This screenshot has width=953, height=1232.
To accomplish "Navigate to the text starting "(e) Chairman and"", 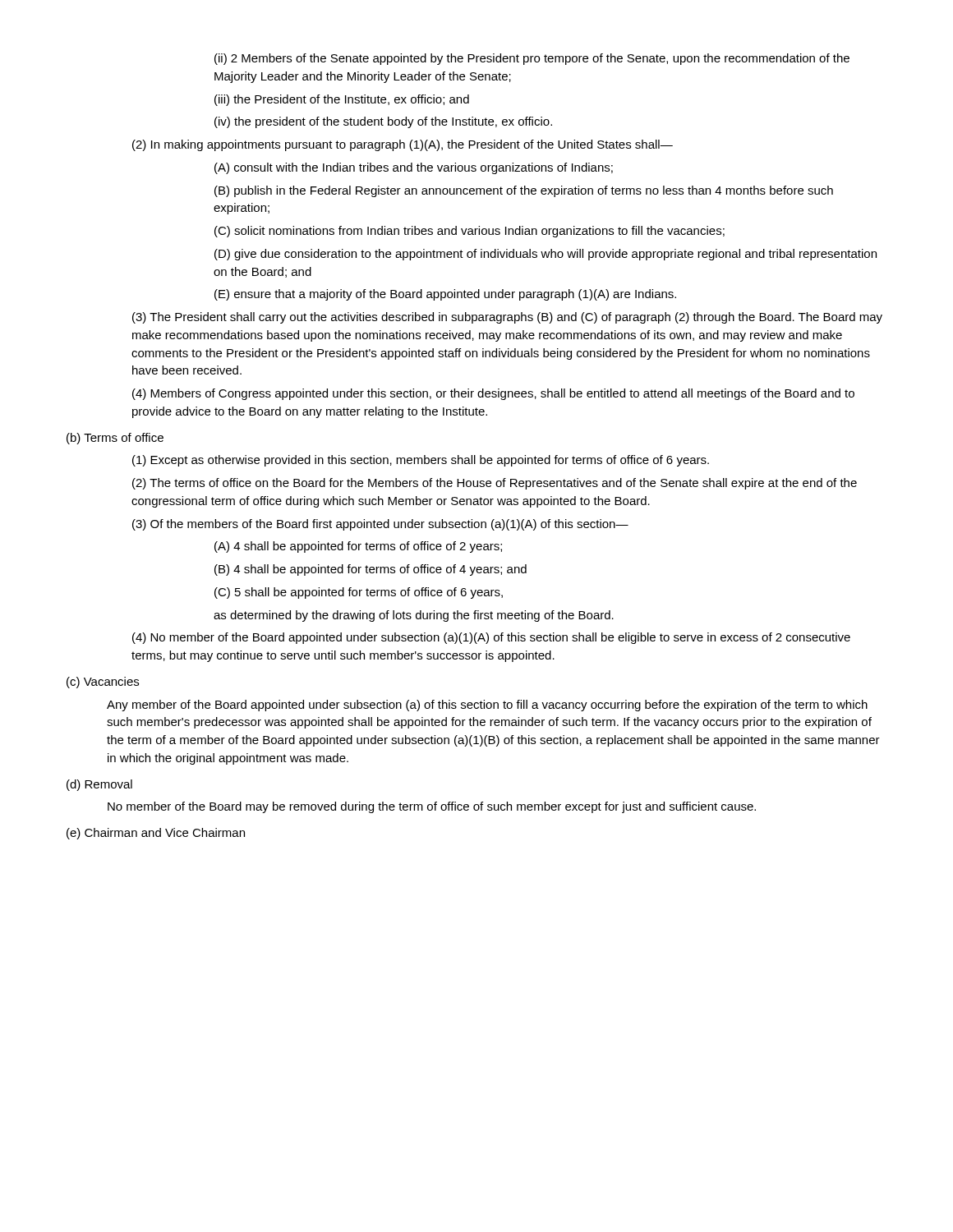I will (156, 832).
